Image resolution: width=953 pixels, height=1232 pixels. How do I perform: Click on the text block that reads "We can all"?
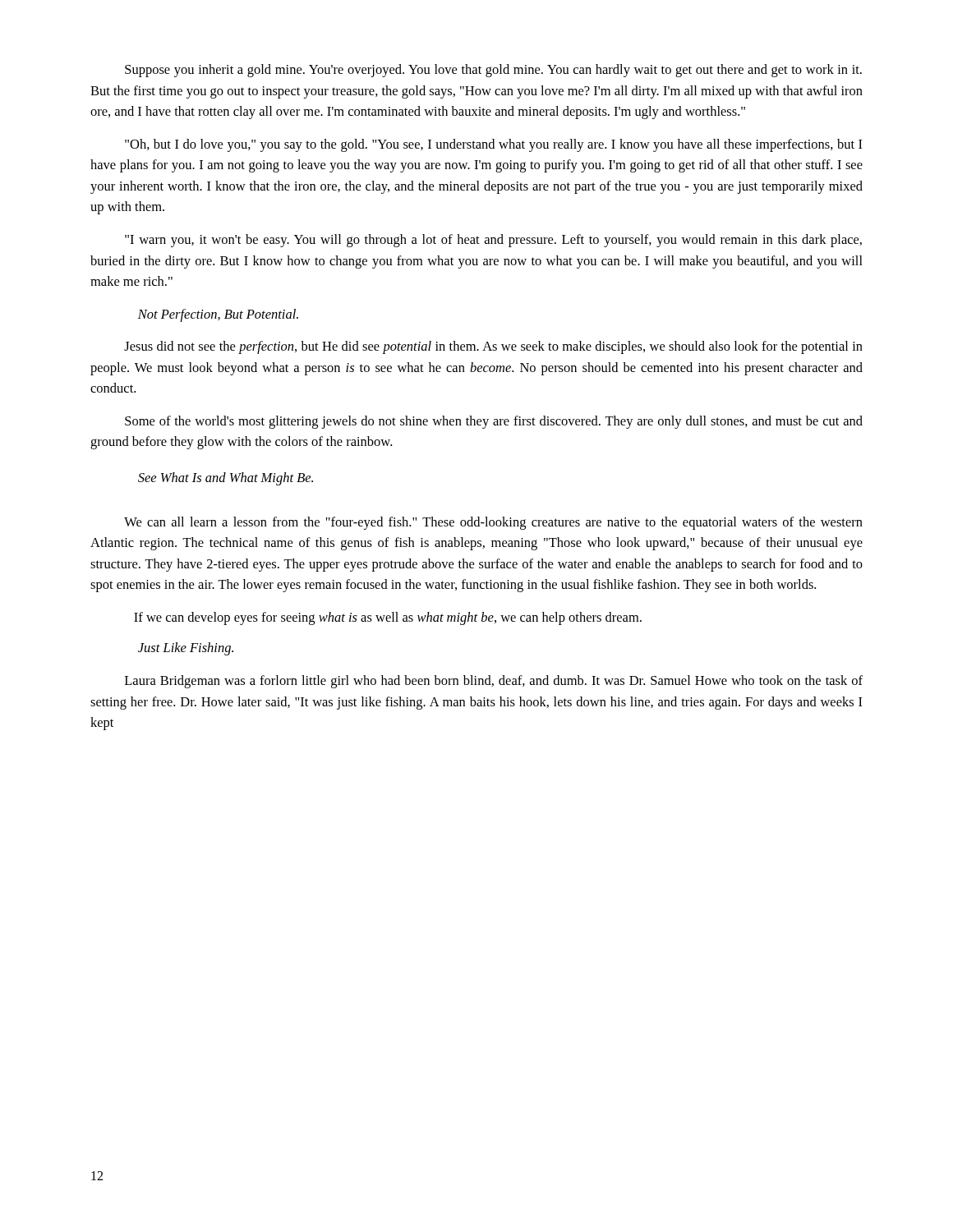[x=476, y=553]
